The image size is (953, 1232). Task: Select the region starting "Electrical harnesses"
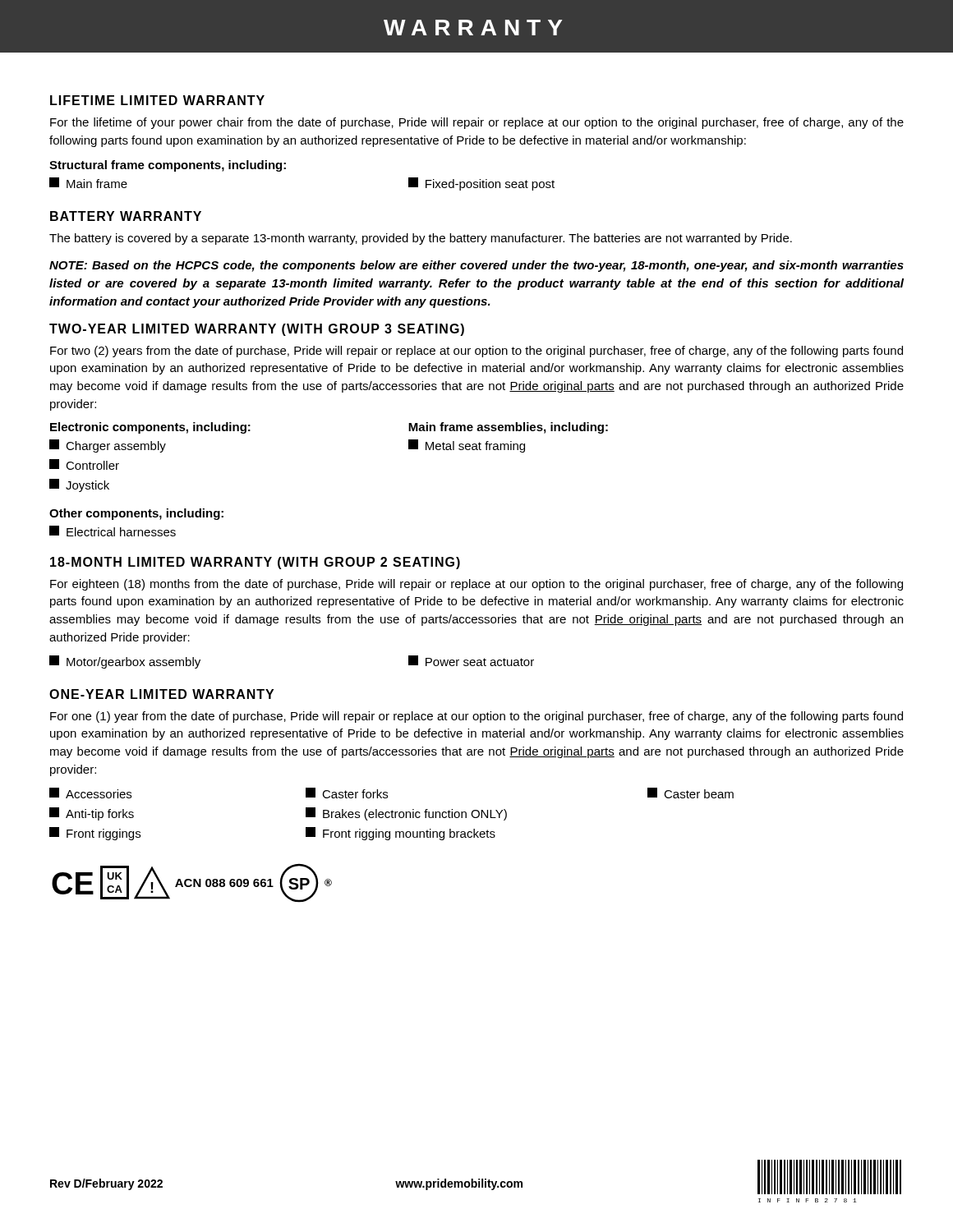click(x=113, y=531)
